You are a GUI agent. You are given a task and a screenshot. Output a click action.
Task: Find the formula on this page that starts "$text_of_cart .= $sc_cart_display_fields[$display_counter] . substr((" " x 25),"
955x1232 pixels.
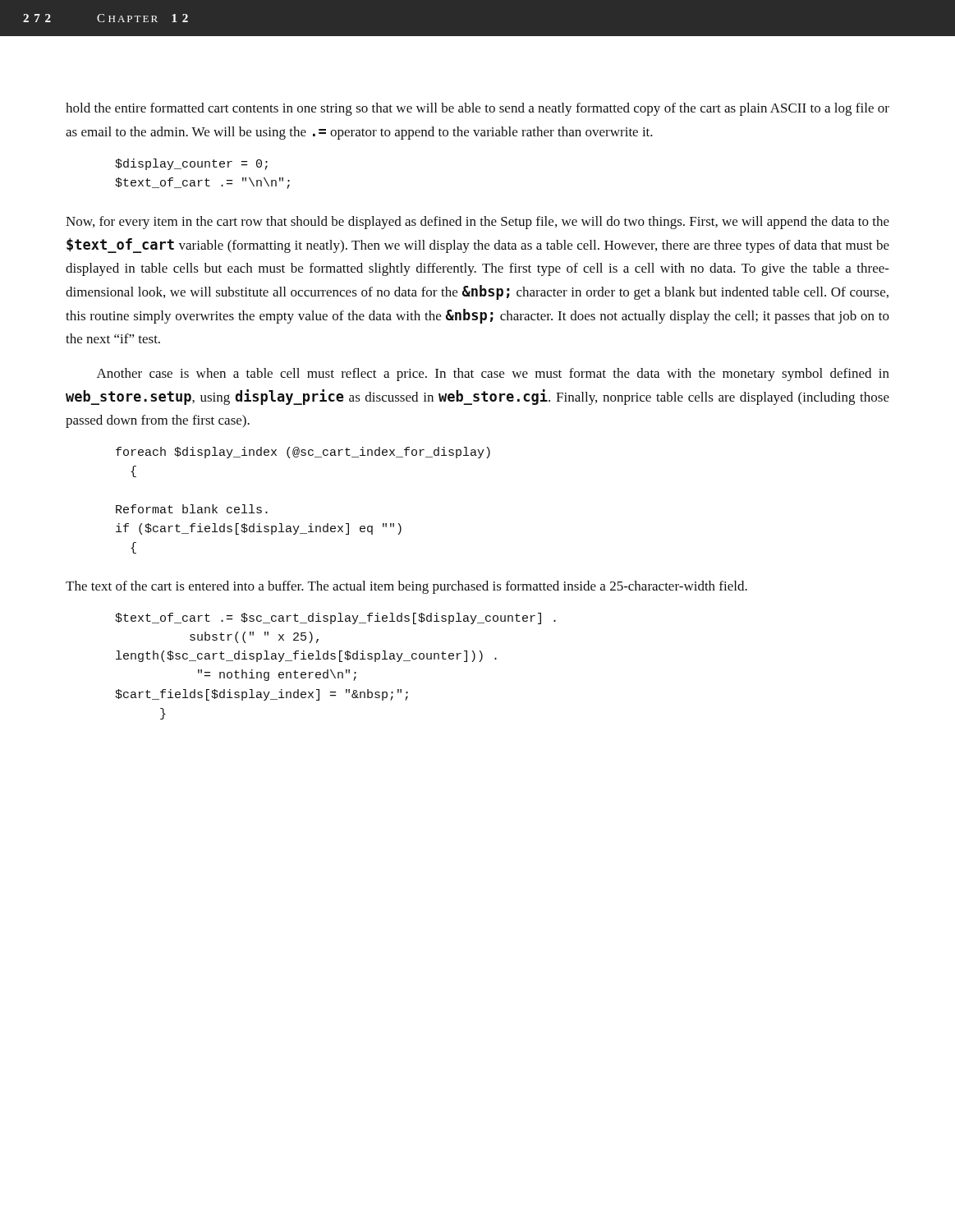(x=502, y=666)
